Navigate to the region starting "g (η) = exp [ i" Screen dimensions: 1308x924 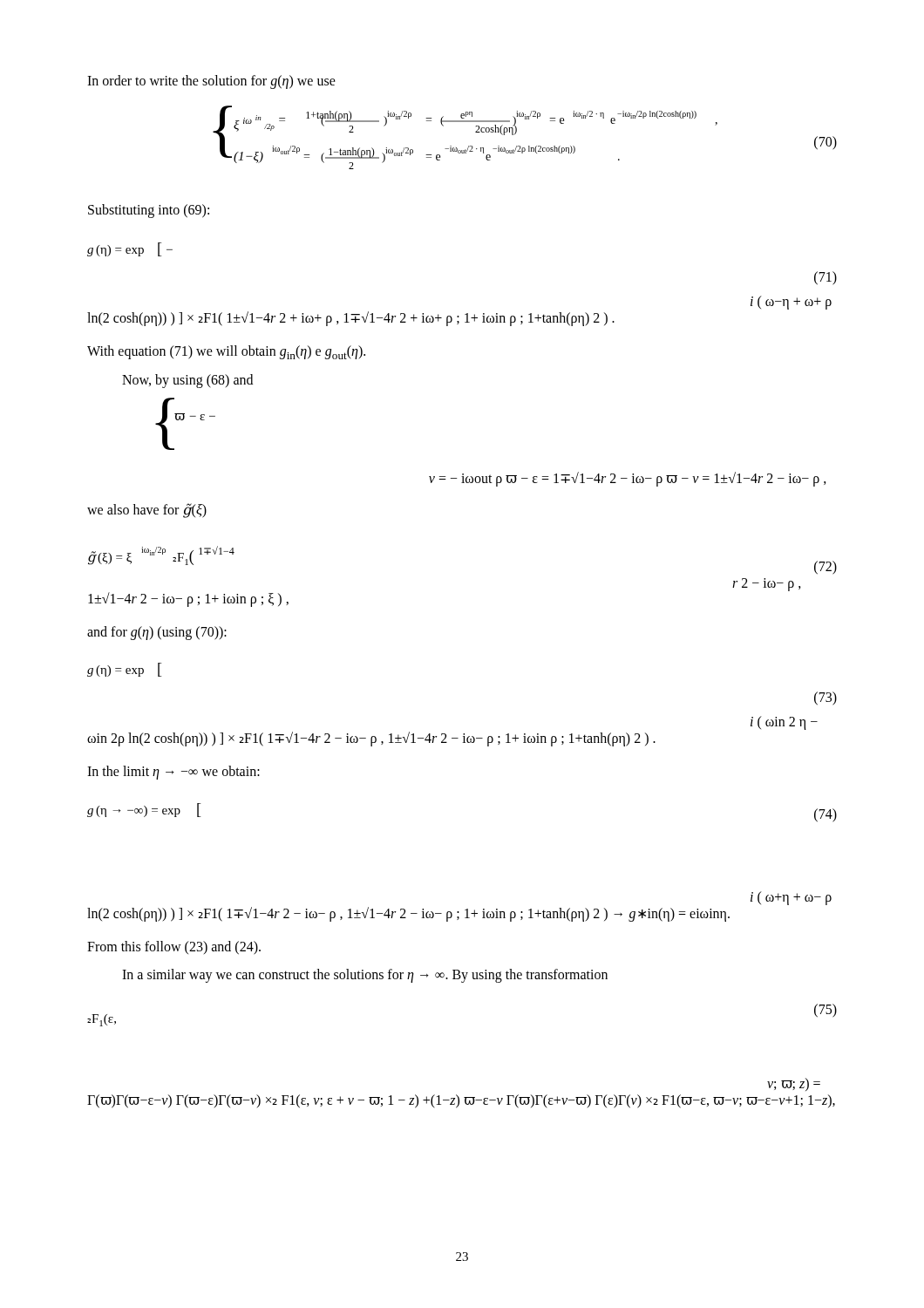tap(124, 670)
